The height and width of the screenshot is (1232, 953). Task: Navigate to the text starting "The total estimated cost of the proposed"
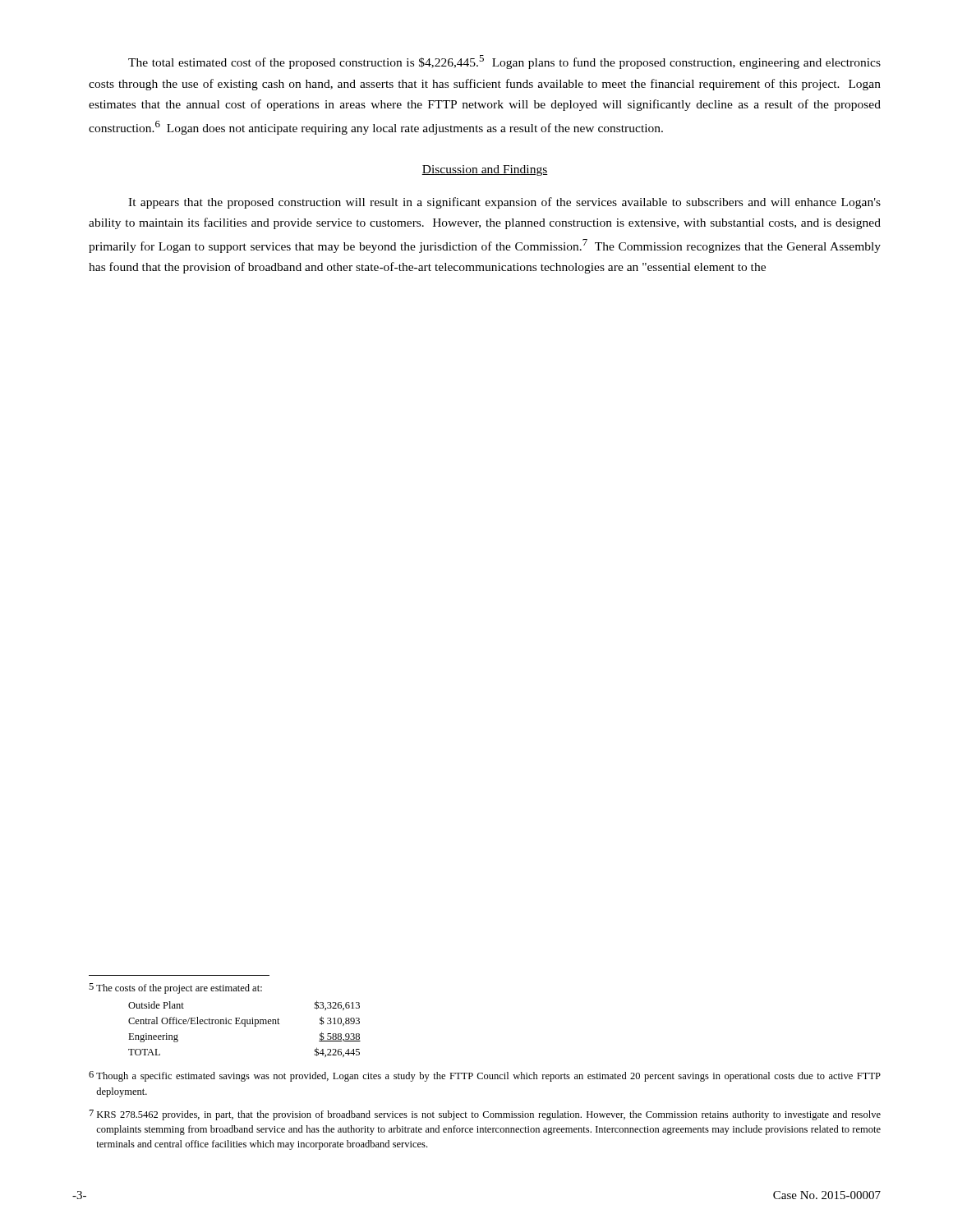[x=485, y=93]
